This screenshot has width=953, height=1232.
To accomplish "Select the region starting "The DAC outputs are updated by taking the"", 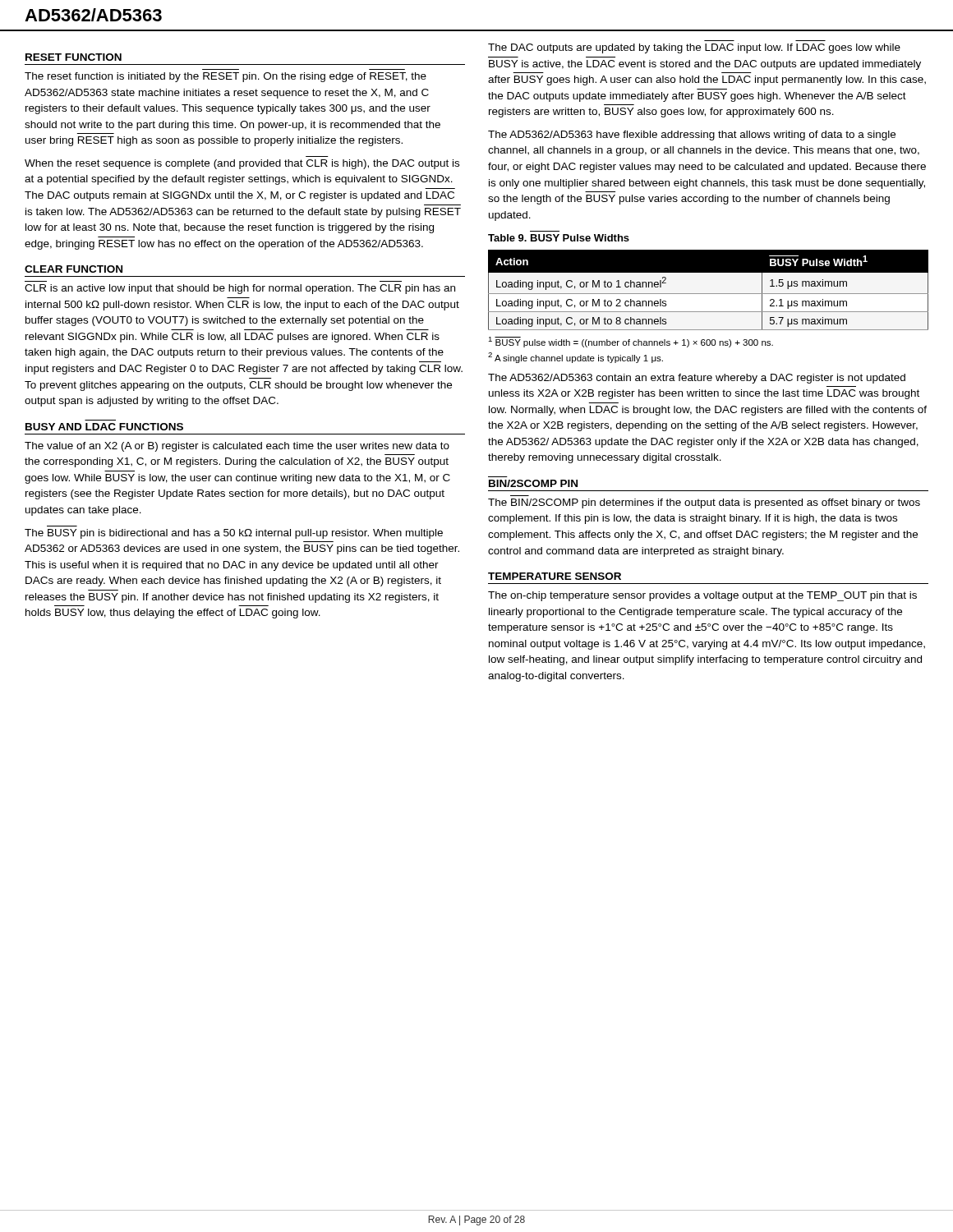I will click(x=708, y=80).
